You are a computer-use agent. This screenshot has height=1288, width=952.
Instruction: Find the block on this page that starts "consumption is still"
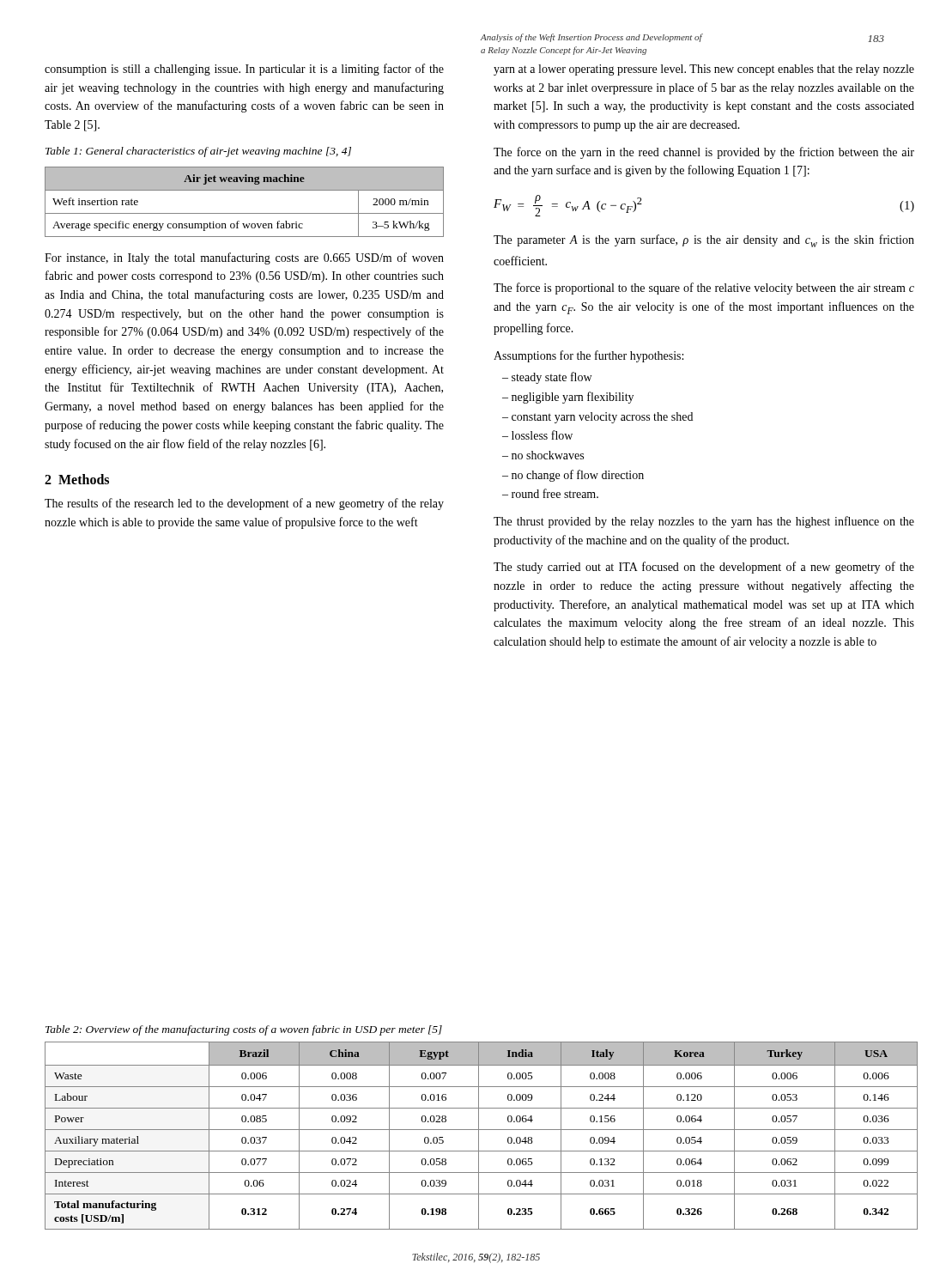click(244, 97)
